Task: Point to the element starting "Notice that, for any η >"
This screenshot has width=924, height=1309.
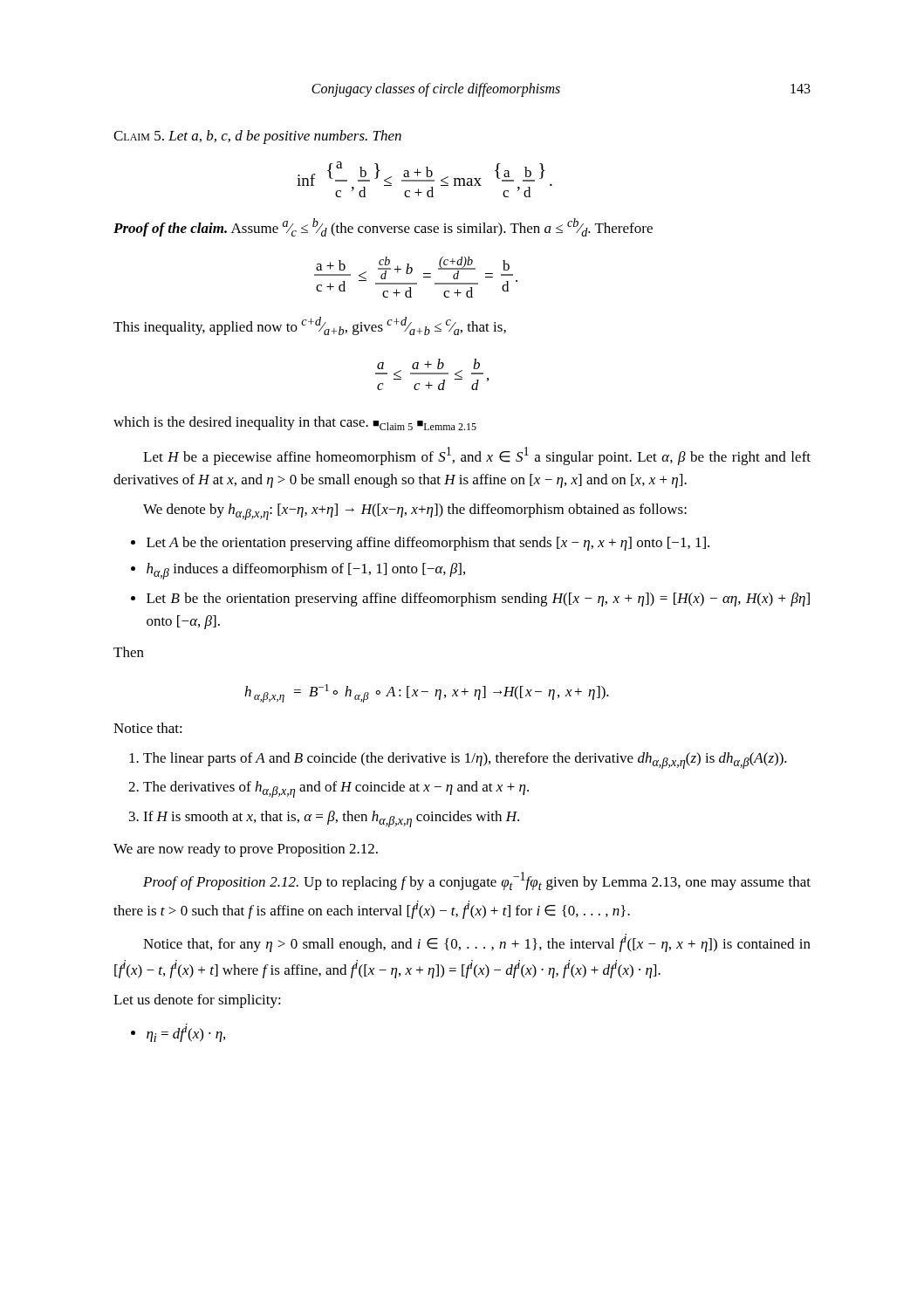Action: (462, 956)
